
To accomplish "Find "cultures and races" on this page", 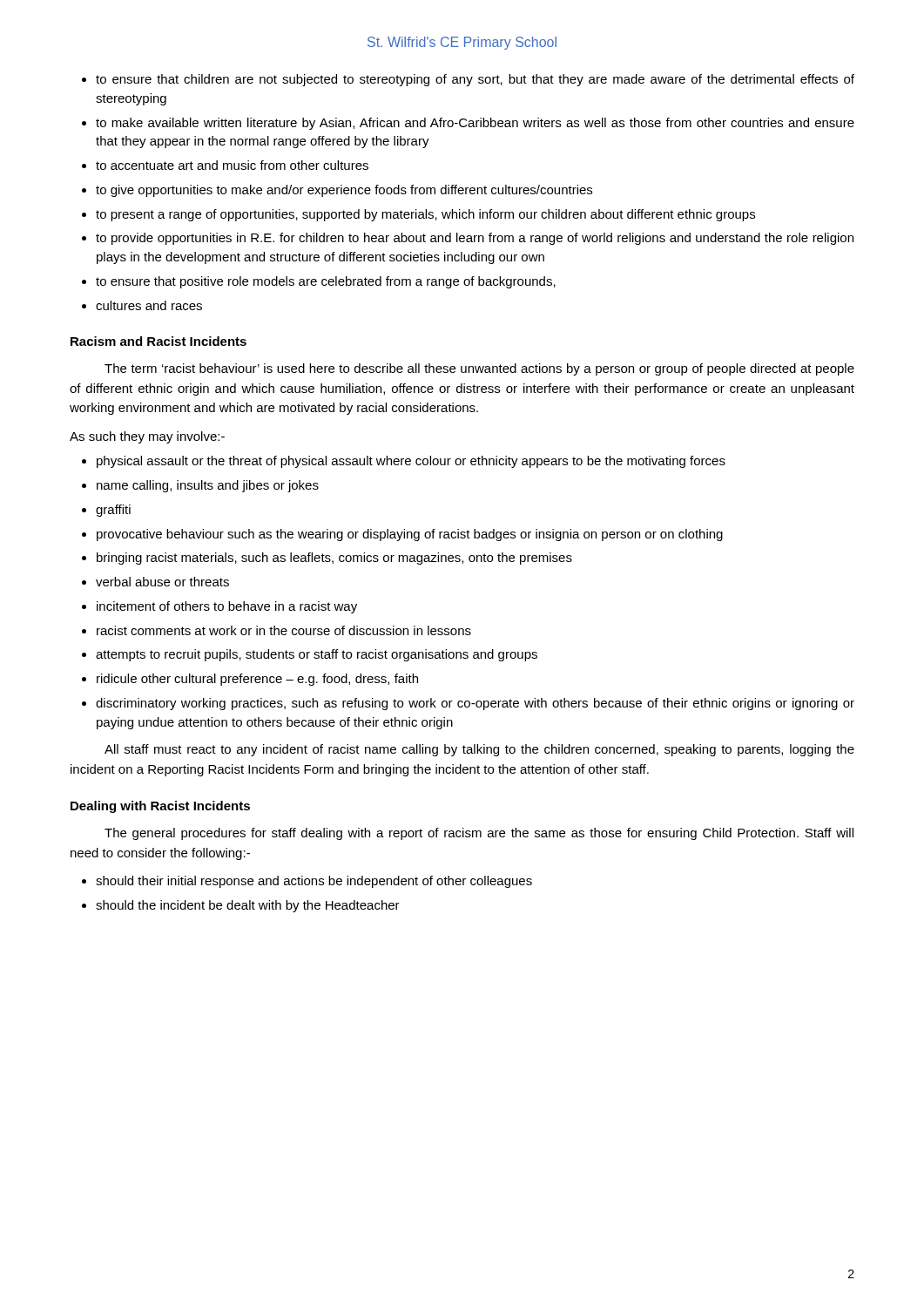I will pyautogui.click(x=149, y=305).
